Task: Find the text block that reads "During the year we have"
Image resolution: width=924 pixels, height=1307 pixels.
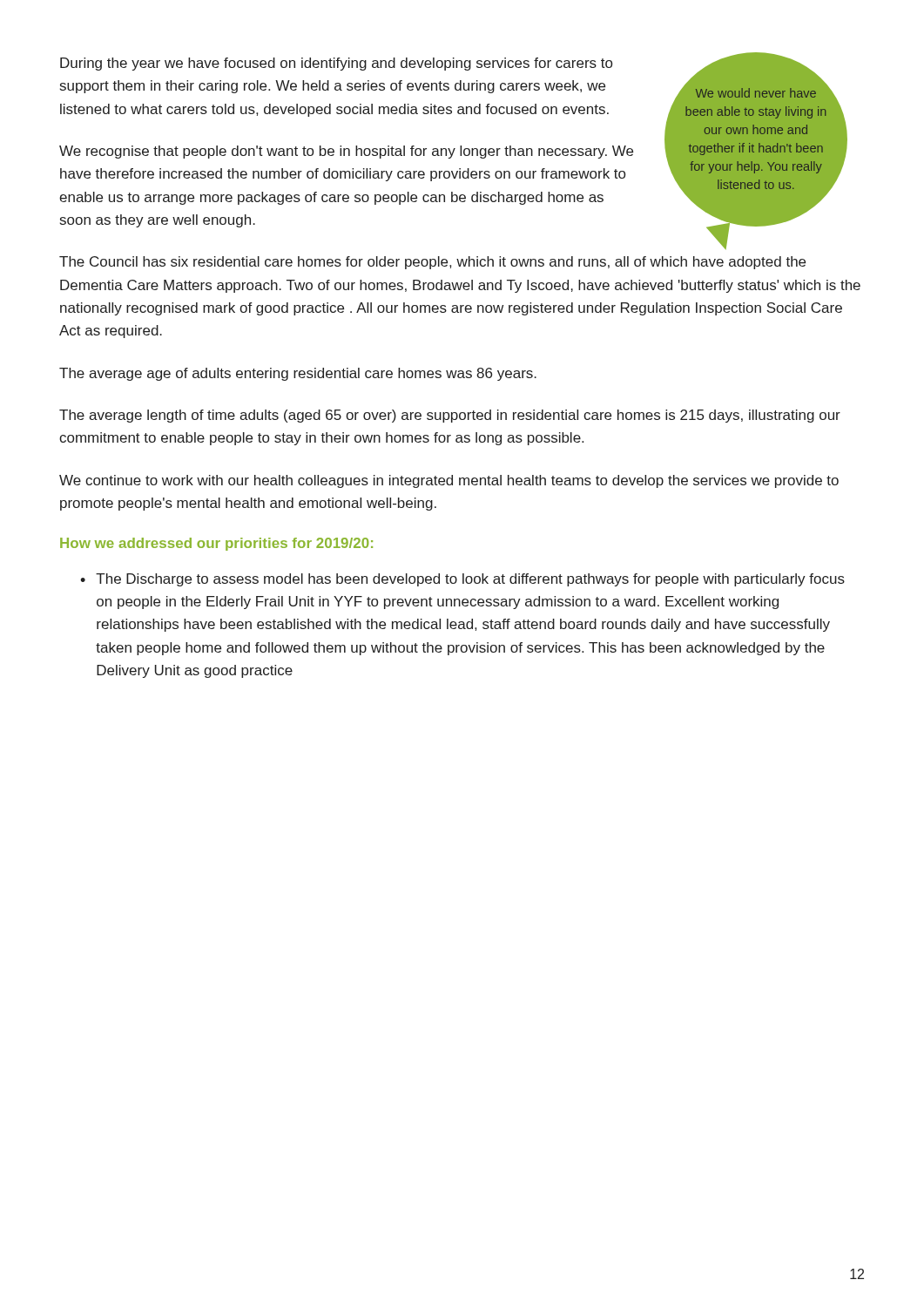Action: coord(336,86)
